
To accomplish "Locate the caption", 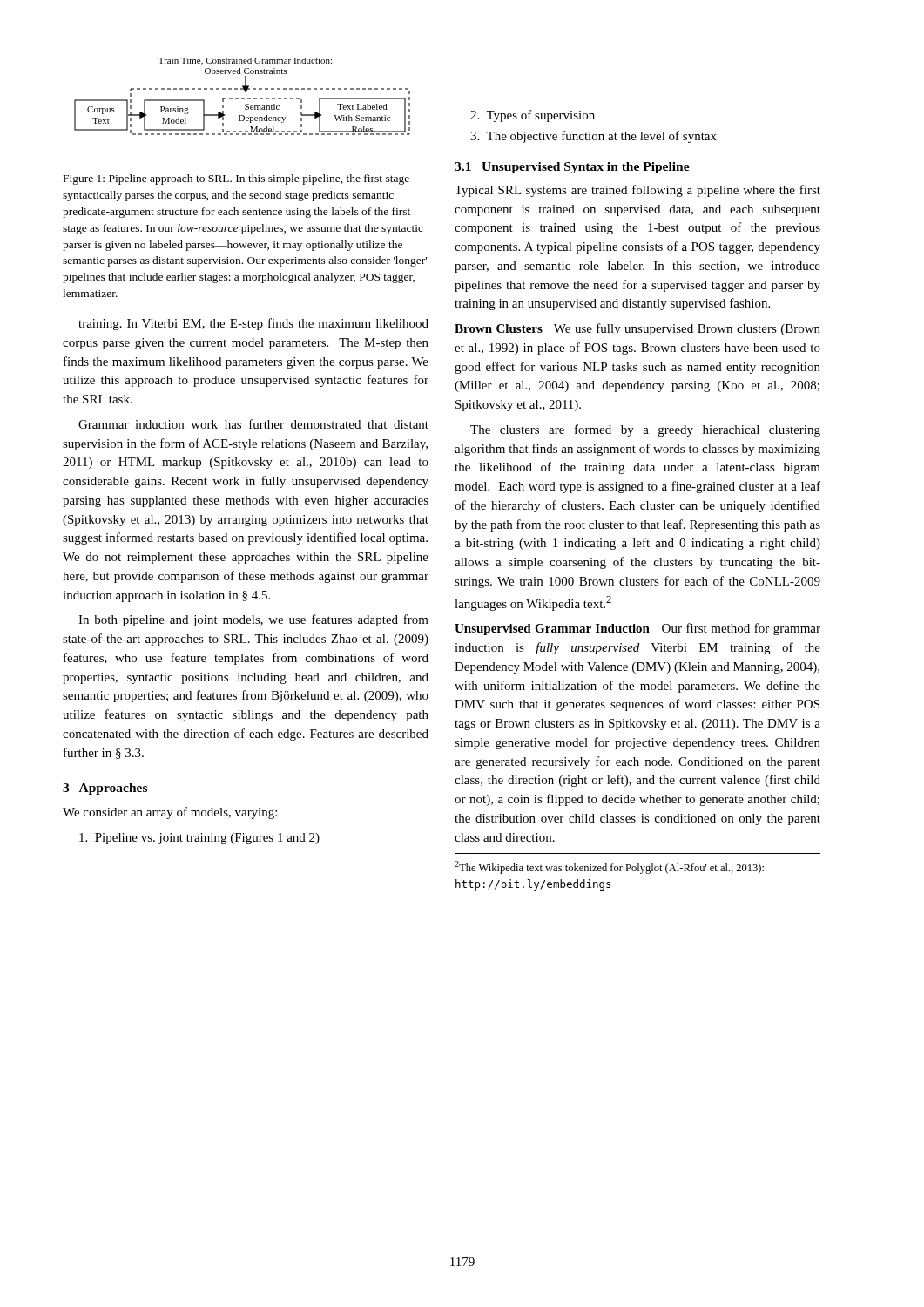I will click(x=245, y=236).
